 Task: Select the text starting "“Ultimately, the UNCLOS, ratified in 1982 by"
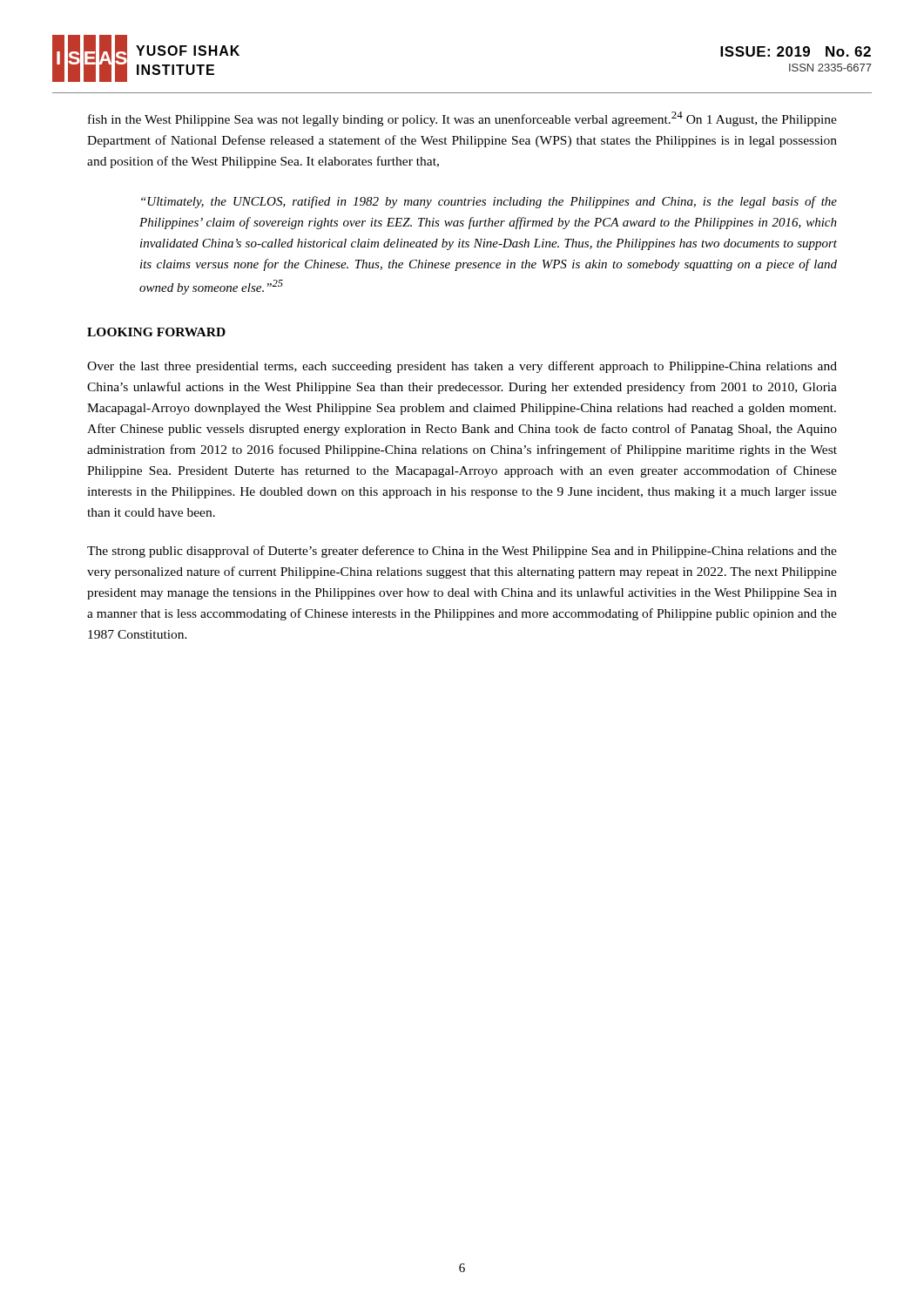(x=488, y=245)
